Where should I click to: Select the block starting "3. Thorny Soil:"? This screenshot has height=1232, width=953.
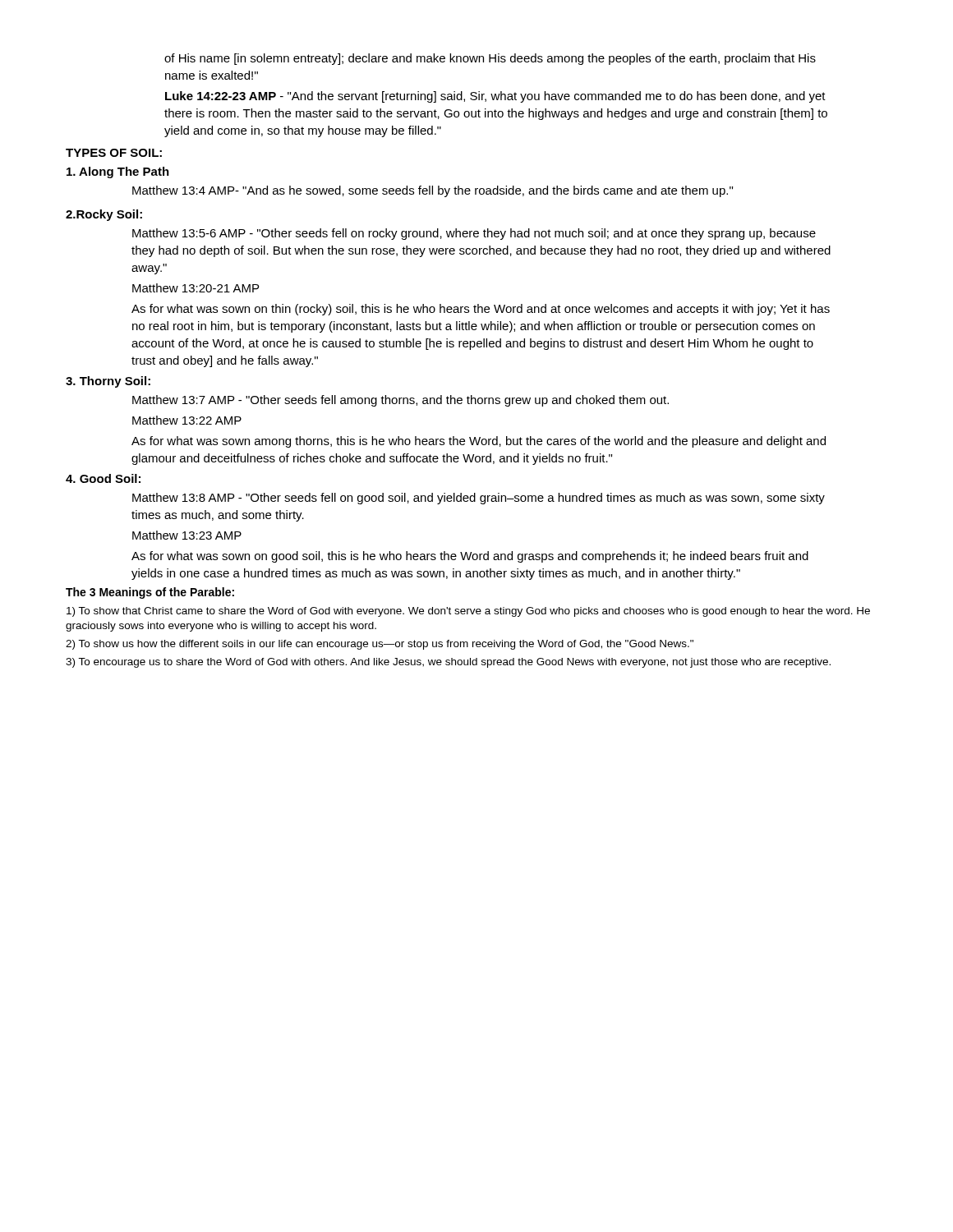[x=108, y=382]
